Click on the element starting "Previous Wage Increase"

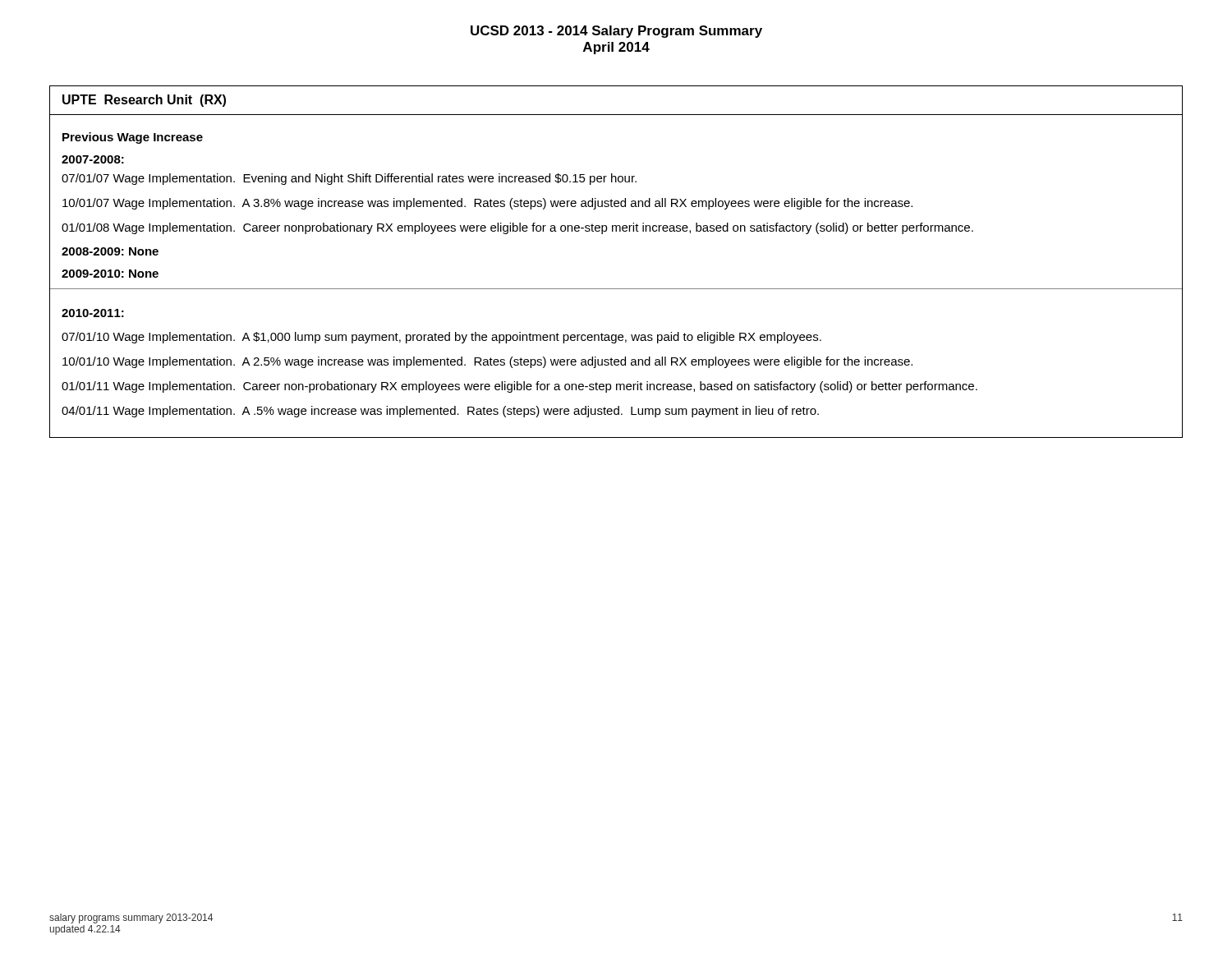click(x=132, y=137)
